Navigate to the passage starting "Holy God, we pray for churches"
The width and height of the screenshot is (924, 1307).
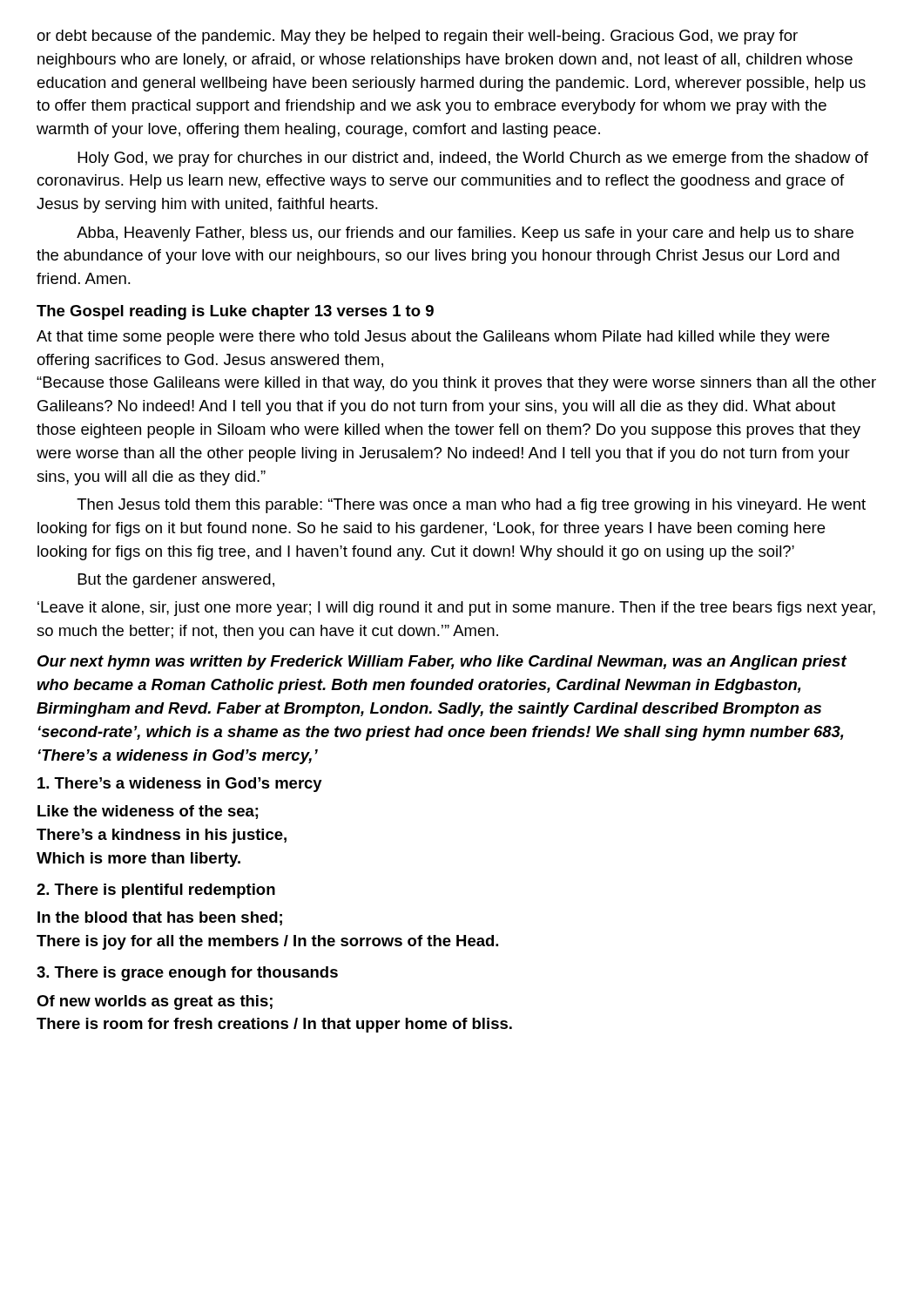[457, 181]
